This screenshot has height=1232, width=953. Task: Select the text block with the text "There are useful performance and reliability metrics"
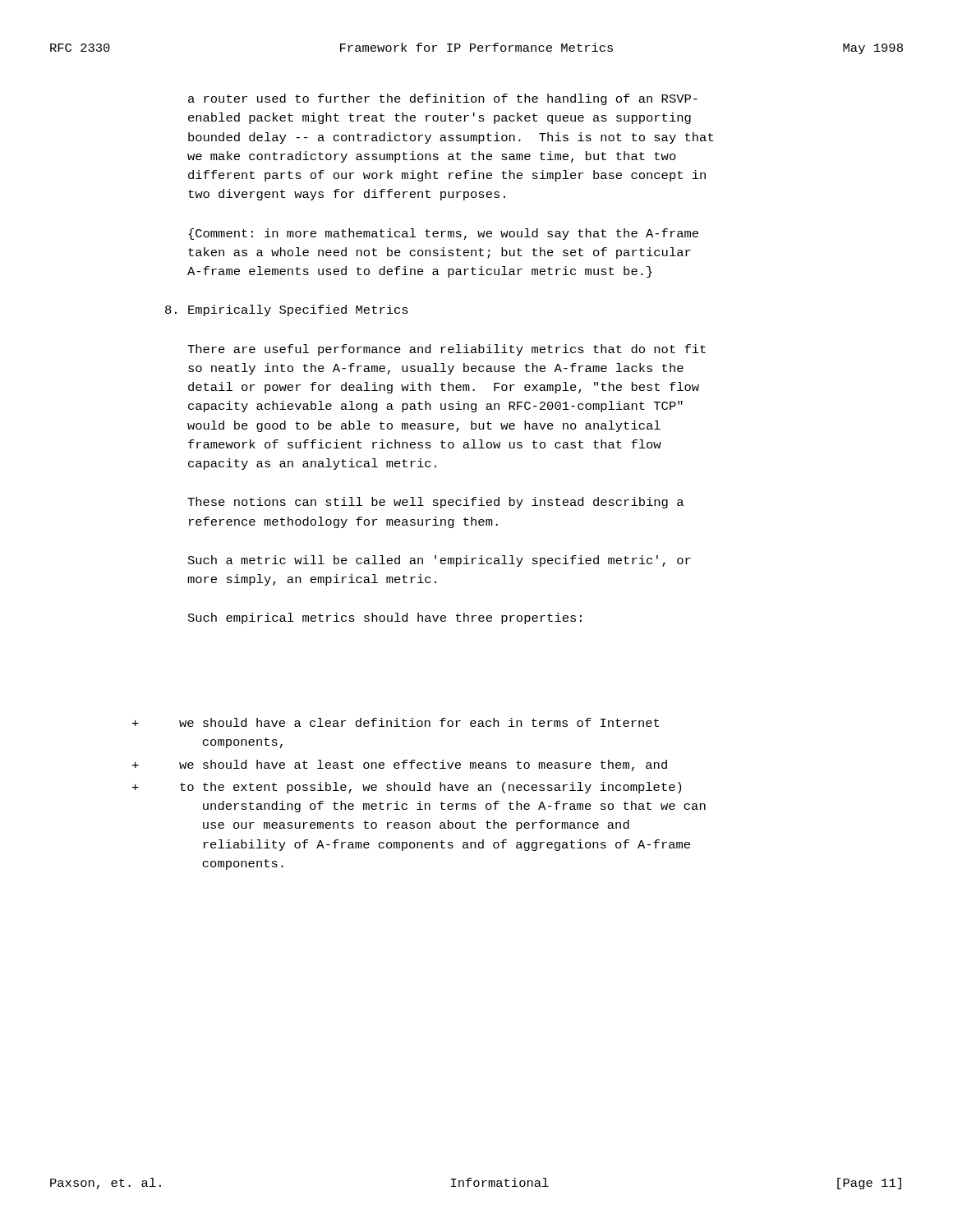point(436,407)
